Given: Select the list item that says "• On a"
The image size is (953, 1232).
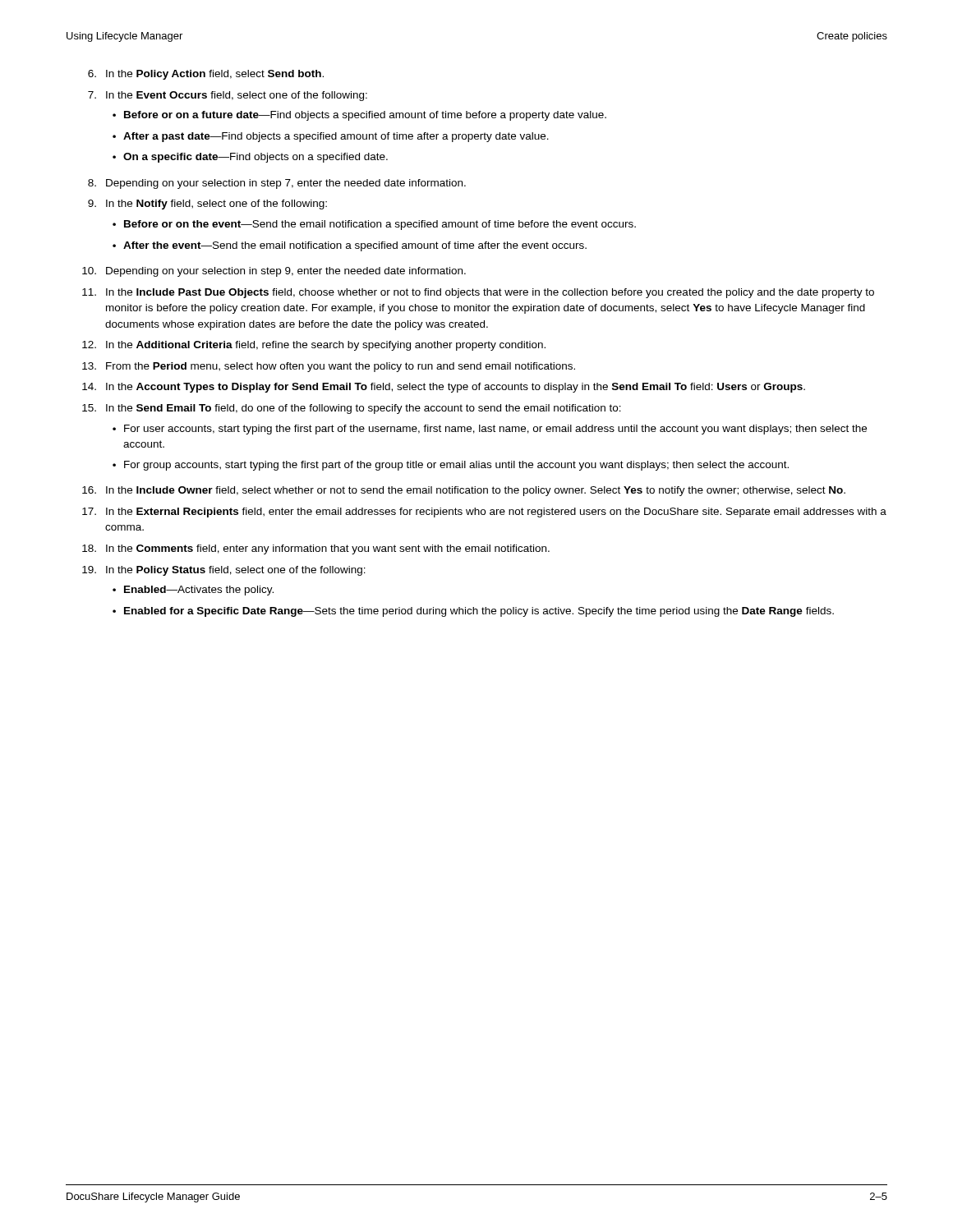Looking at the screenshot, I should tap(250, 158).
